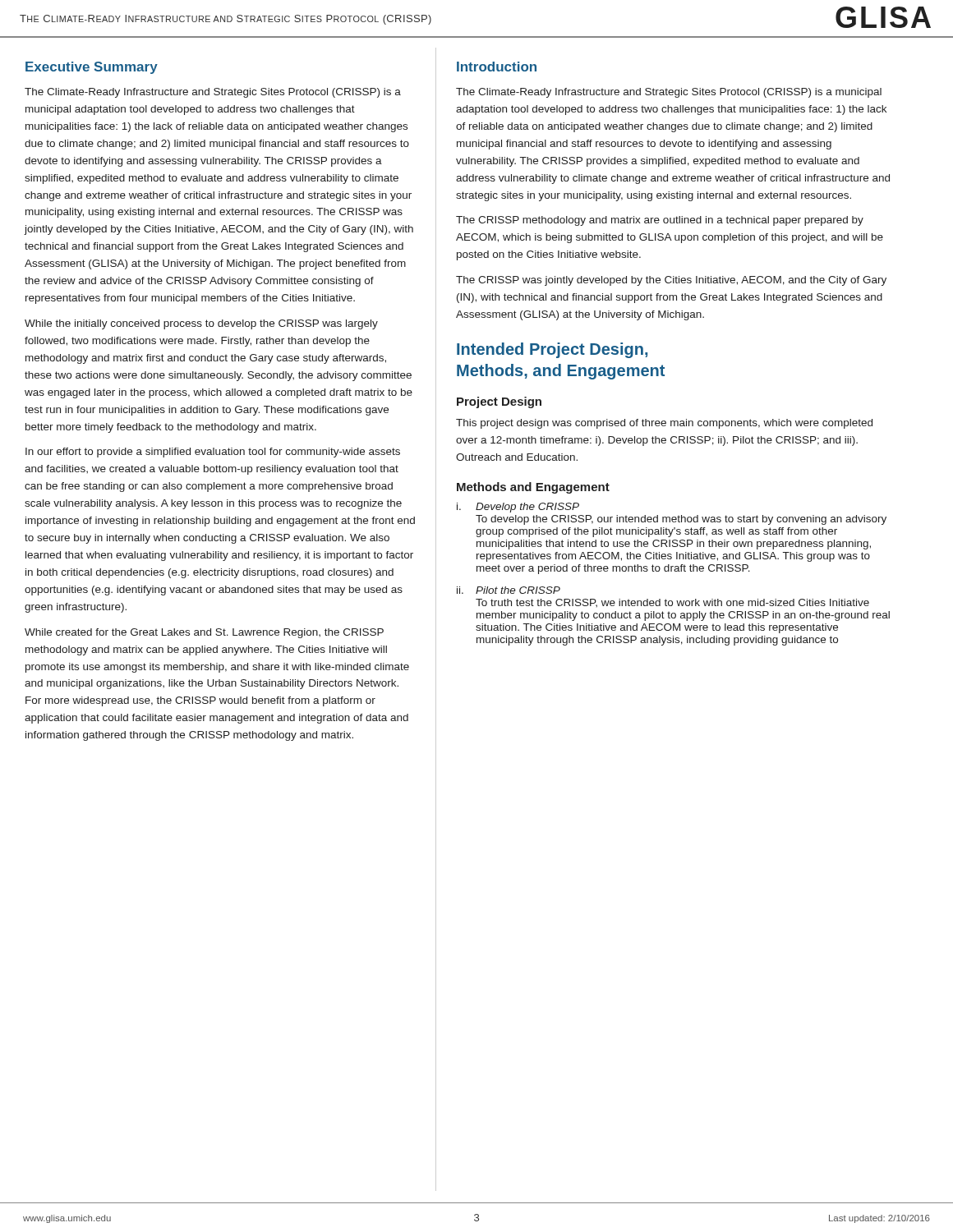Click on the passage starting "Intended Project Design,Methods, and"

coord(552,350)
